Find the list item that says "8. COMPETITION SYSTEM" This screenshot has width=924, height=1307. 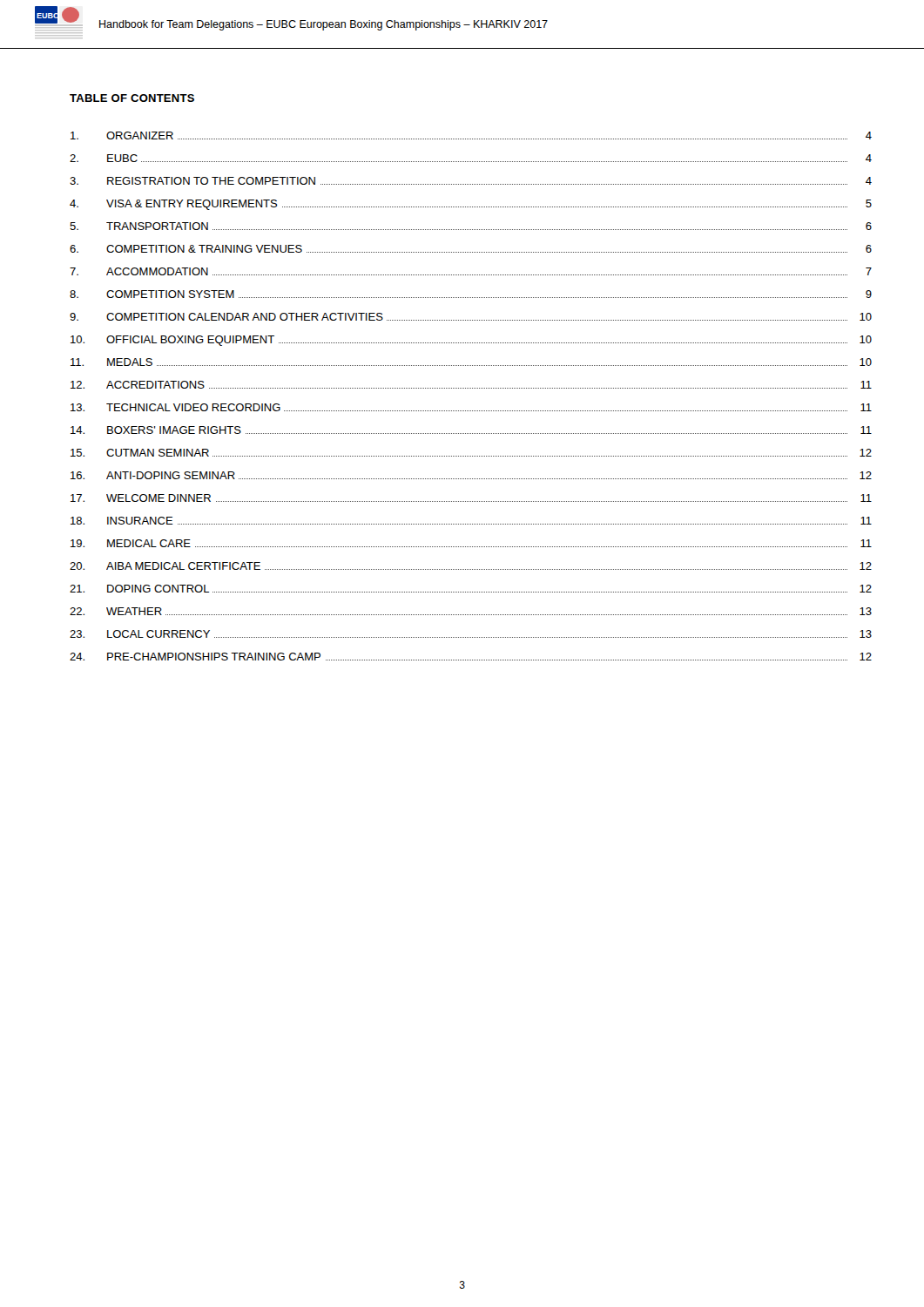click(x=471, y=294)
